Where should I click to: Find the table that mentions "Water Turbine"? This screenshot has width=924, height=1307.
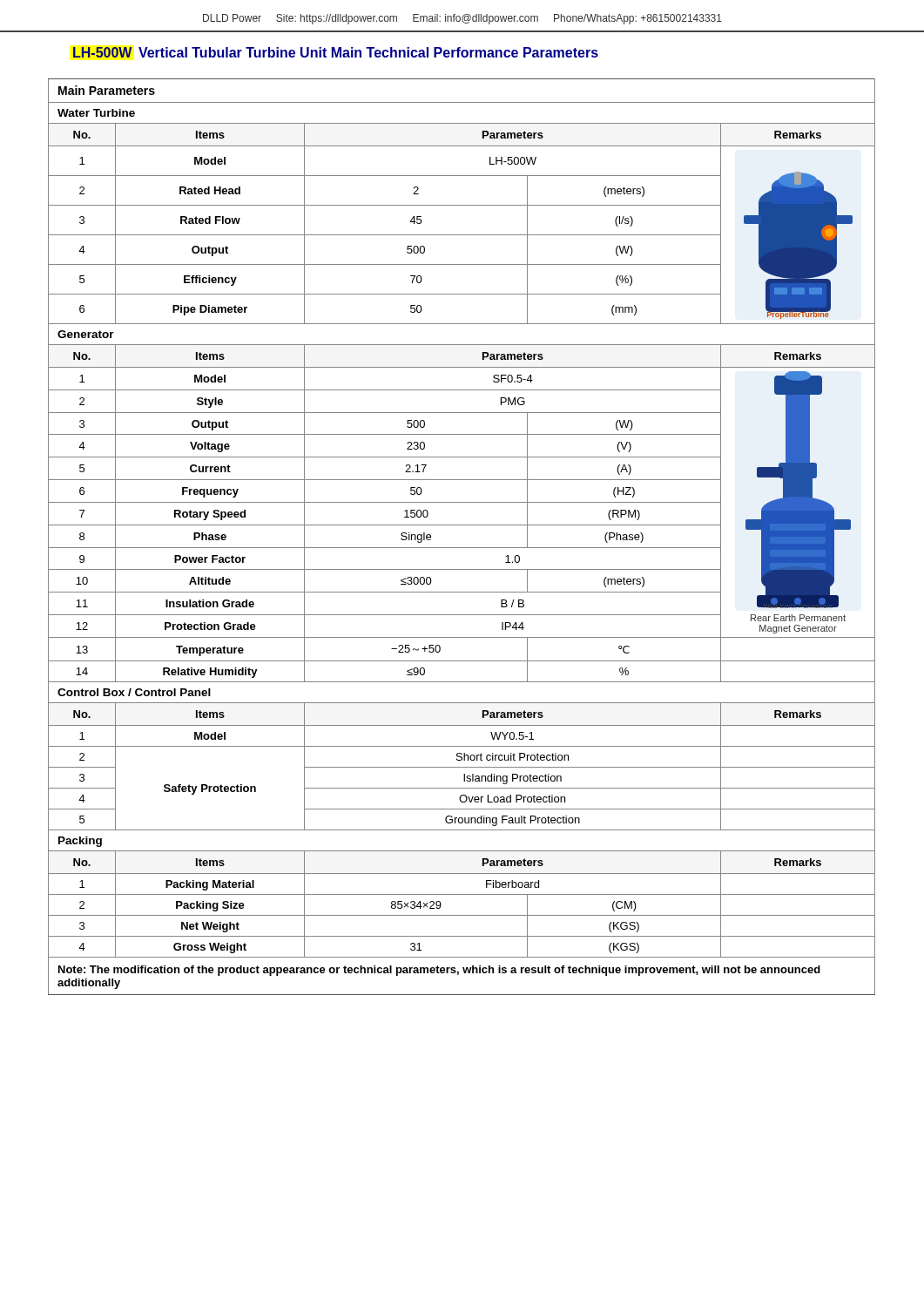pos(462,537)
